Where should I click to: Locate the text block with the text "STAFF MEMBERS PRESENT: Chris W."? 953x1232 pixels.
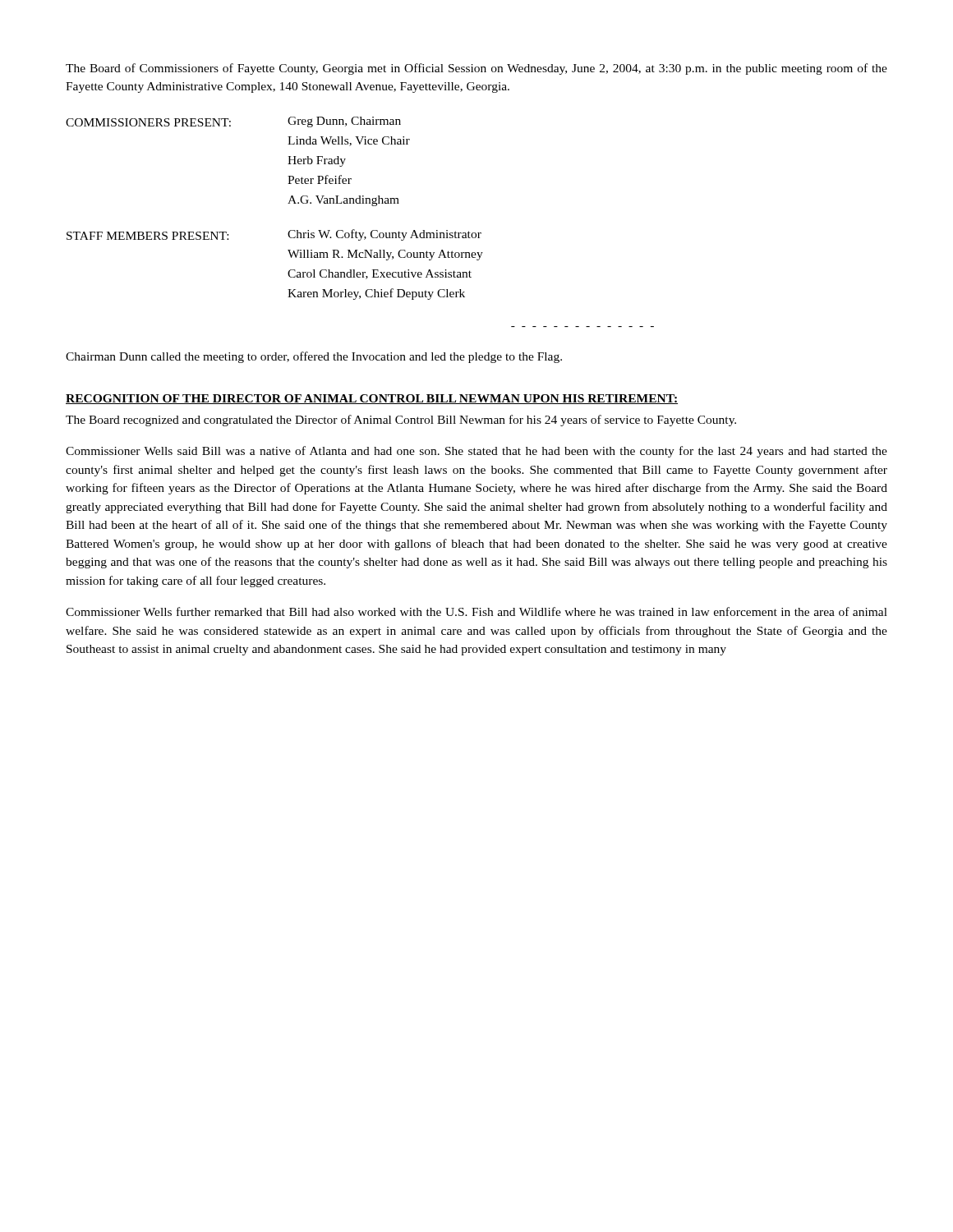tap(476, 264)
